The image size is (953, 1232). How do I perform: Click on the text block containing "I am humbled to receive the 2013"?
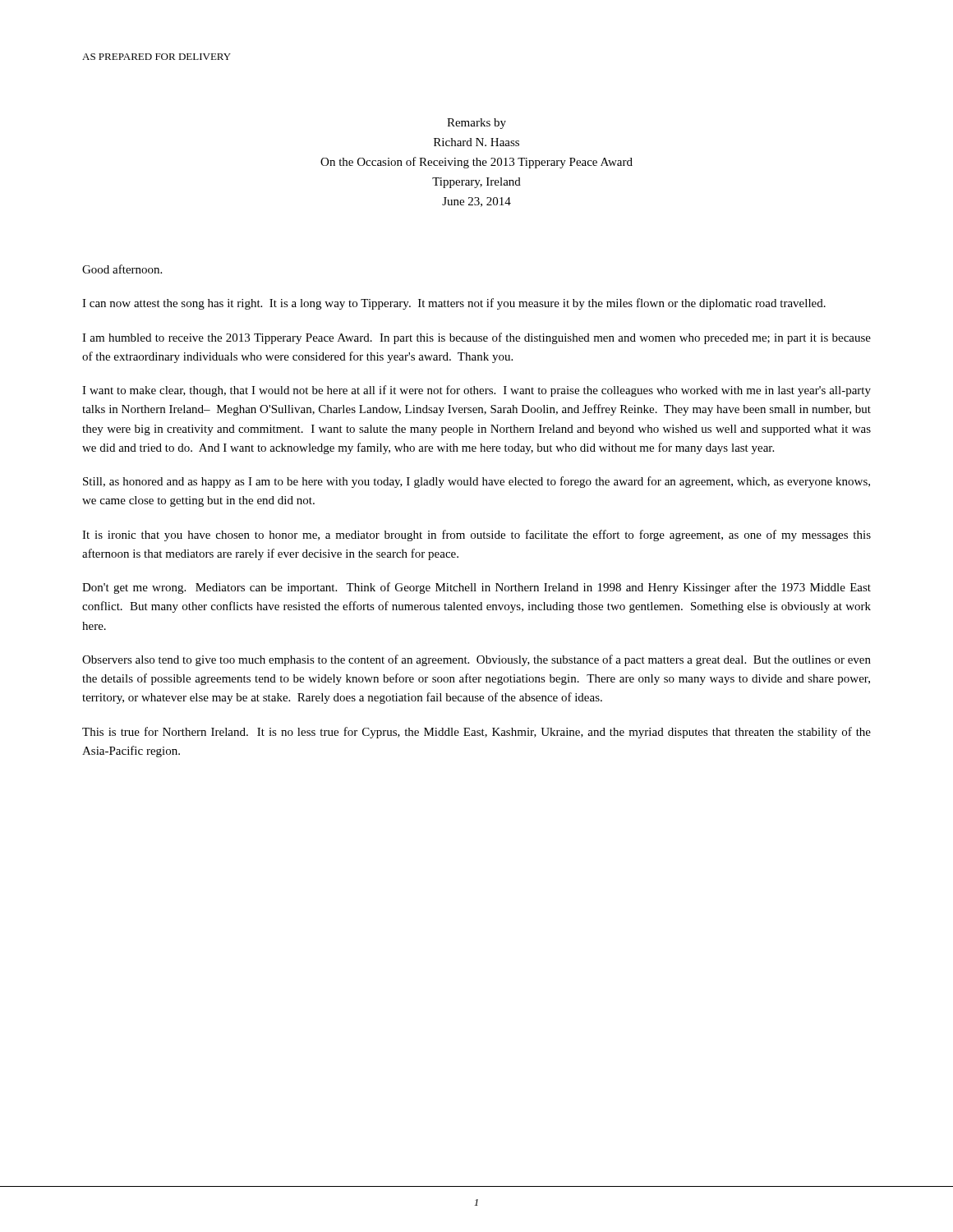click(476, 347)
